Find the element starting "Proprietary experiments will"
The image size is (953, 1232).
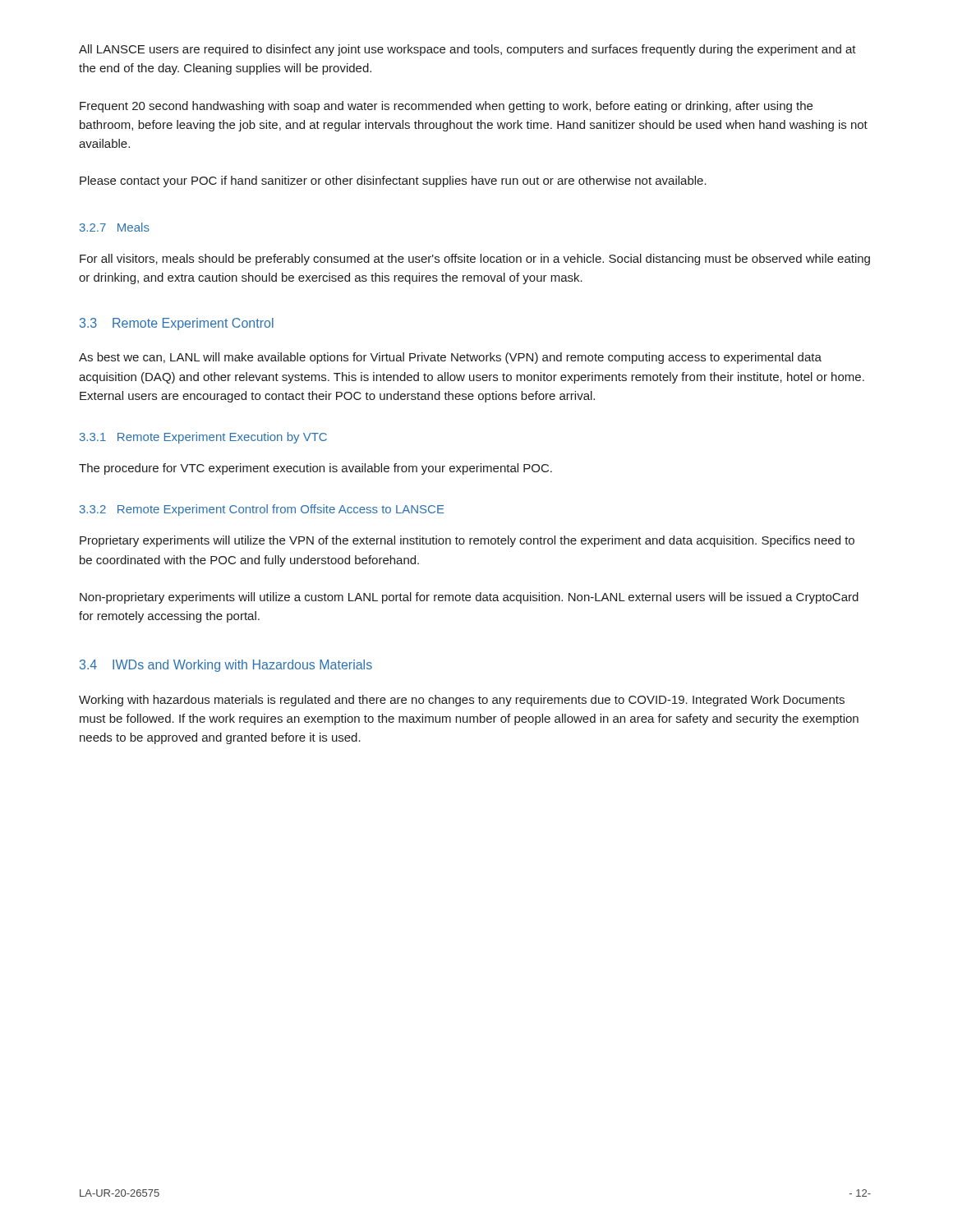(467, 550)
